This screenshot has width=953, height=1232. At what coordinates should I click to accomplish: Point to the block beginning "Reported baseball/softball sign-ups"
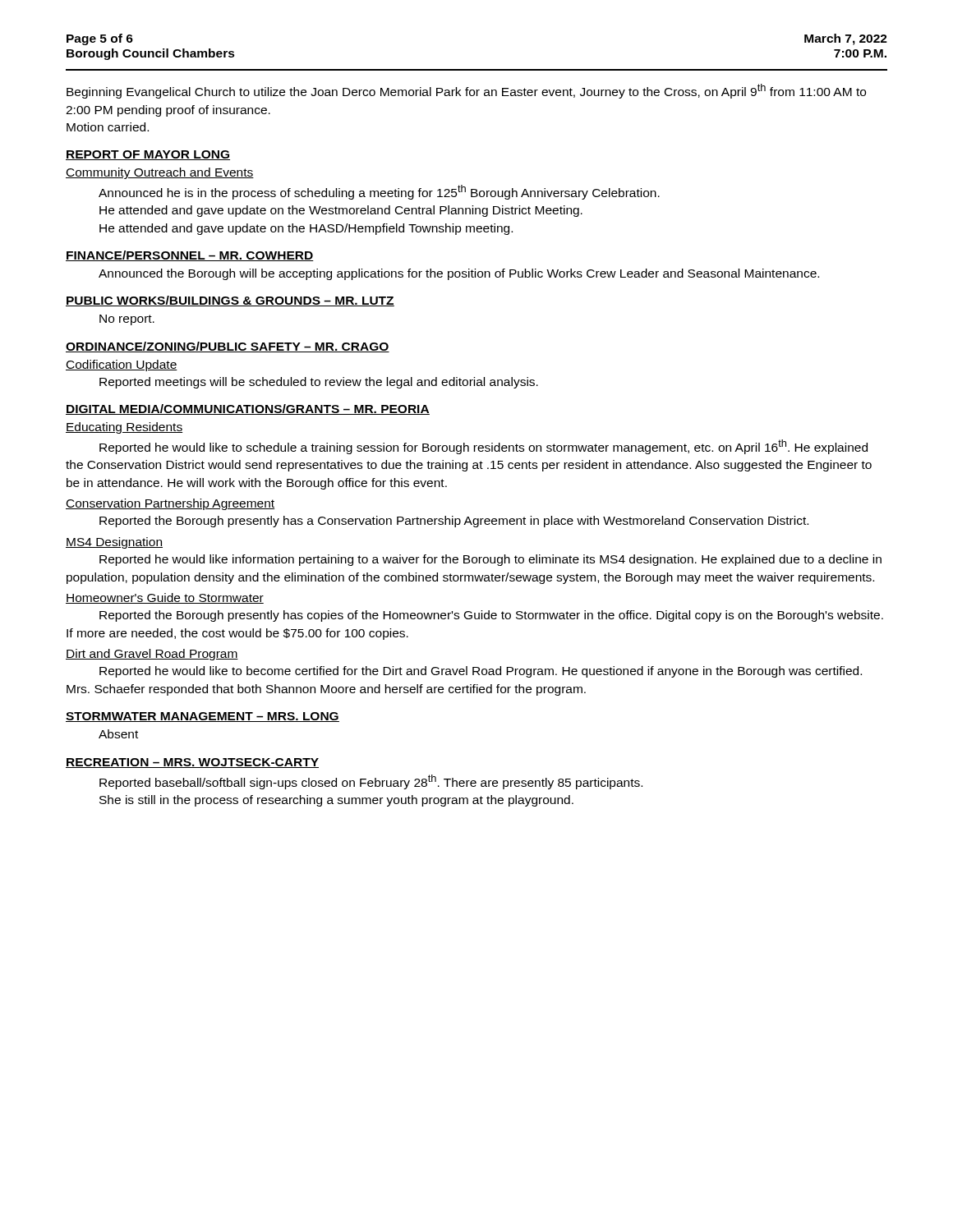pyautogui.click(x=476, y=790)
